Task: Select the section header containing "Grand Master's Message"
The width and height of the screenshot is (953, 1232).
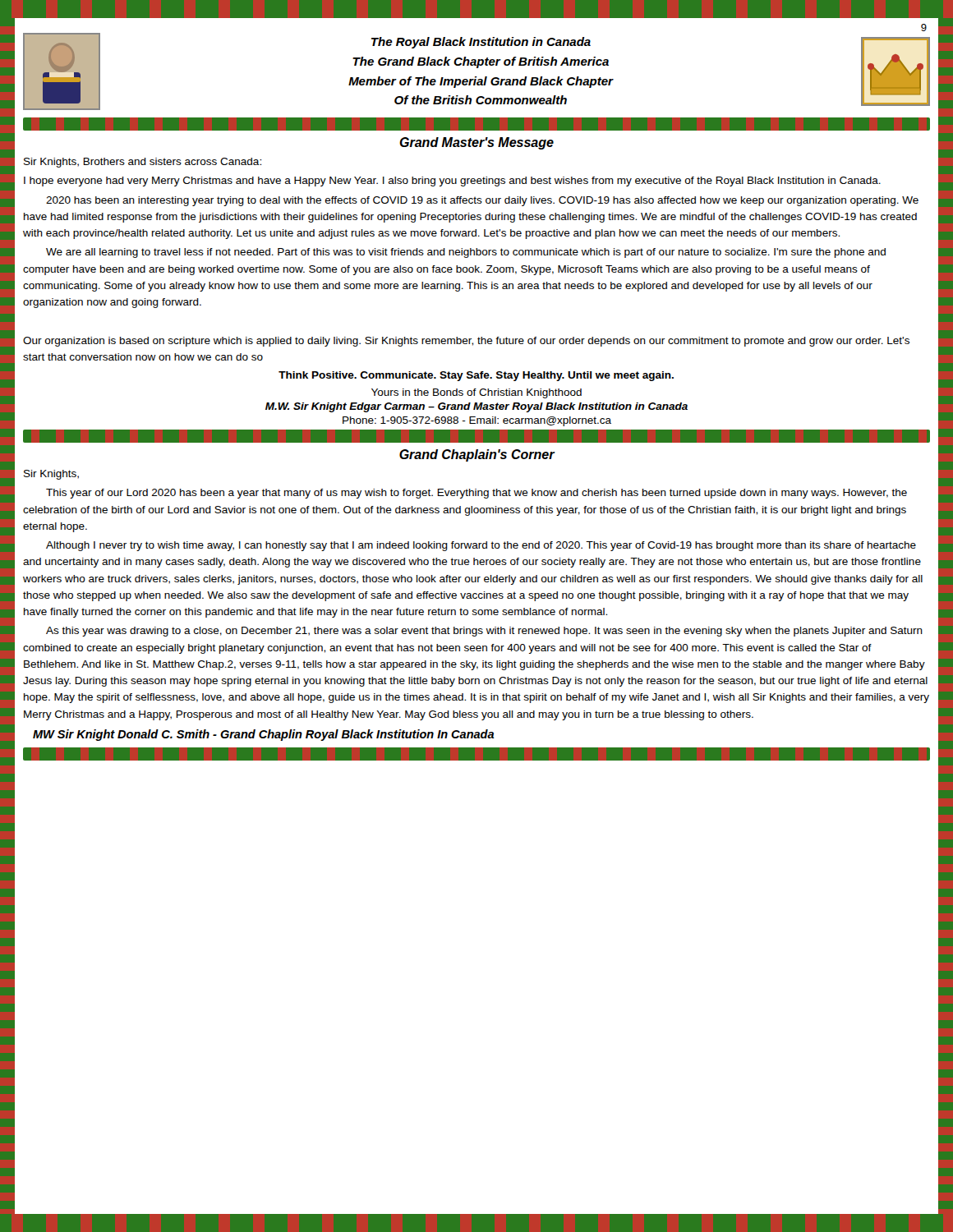Action: point(476,142)
